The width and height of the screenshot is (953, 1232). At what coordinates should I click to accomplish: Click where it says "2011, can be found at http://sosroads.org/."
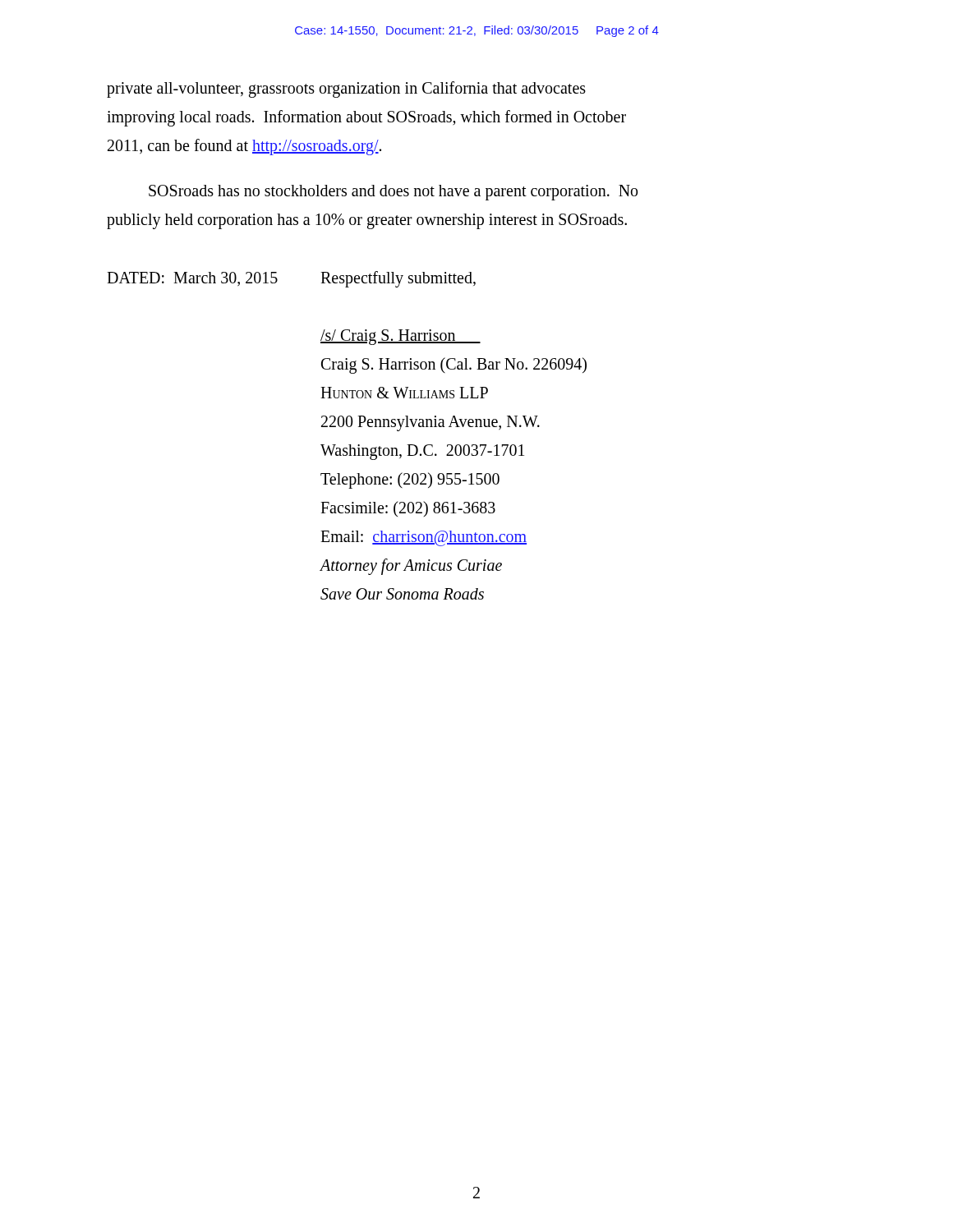(x=245, y=145)
